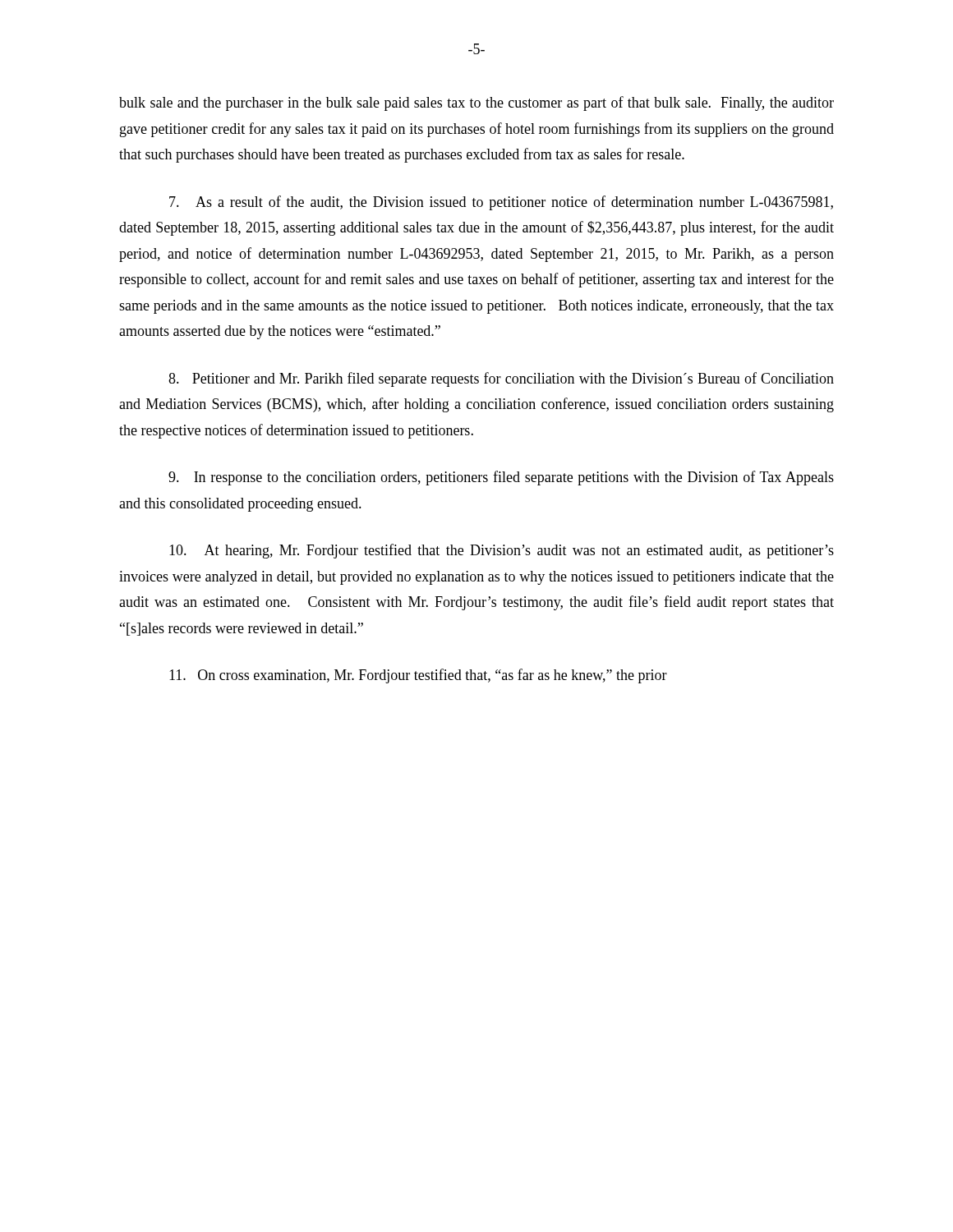Point to the block beginning "In response to the conciliation"
This screenshot has height=1232, width=953.
[x=476, y=490]
